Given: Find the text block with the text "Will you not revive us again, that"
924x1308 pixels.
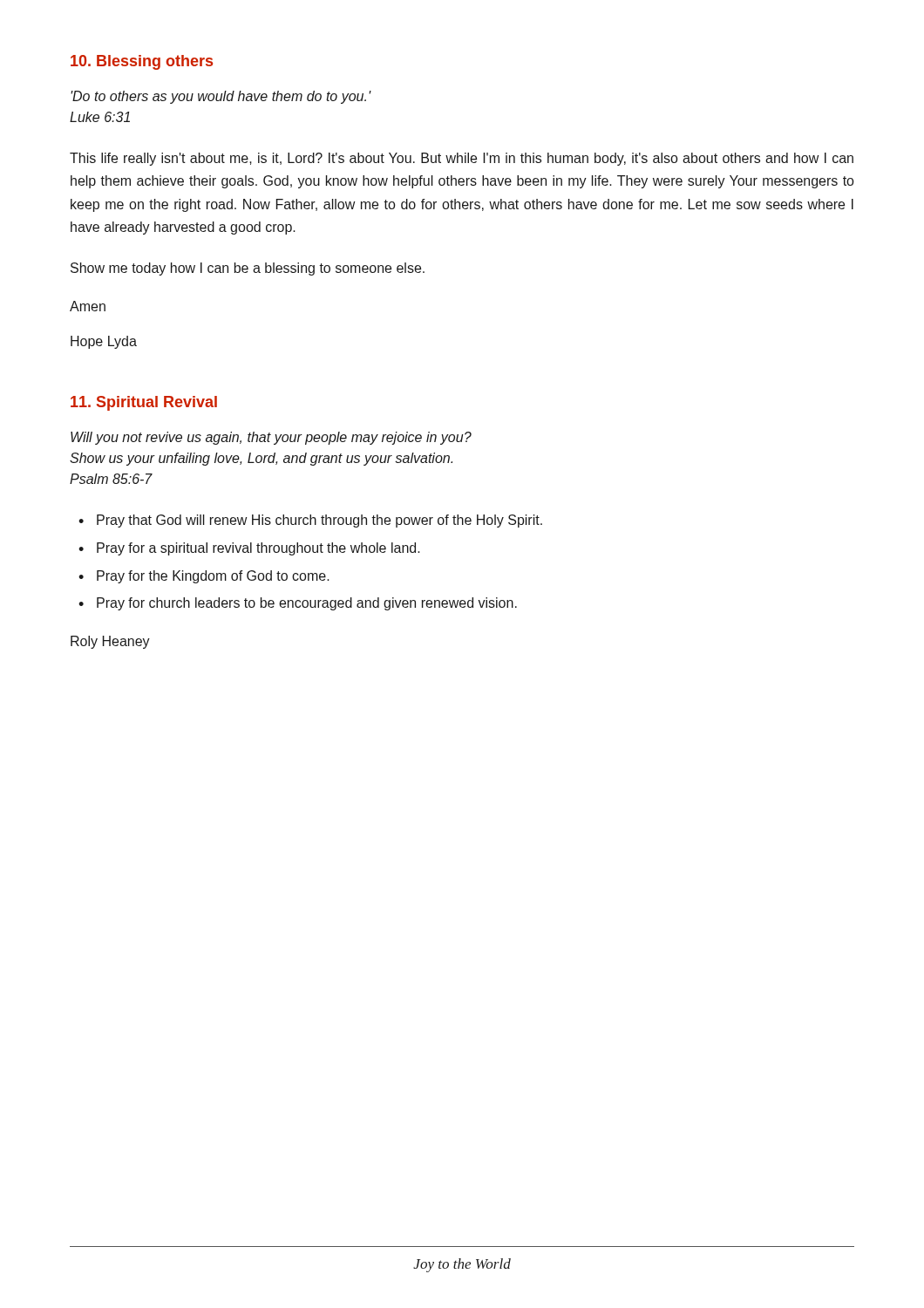Looking at the screenshot, I should coord(462,459).
